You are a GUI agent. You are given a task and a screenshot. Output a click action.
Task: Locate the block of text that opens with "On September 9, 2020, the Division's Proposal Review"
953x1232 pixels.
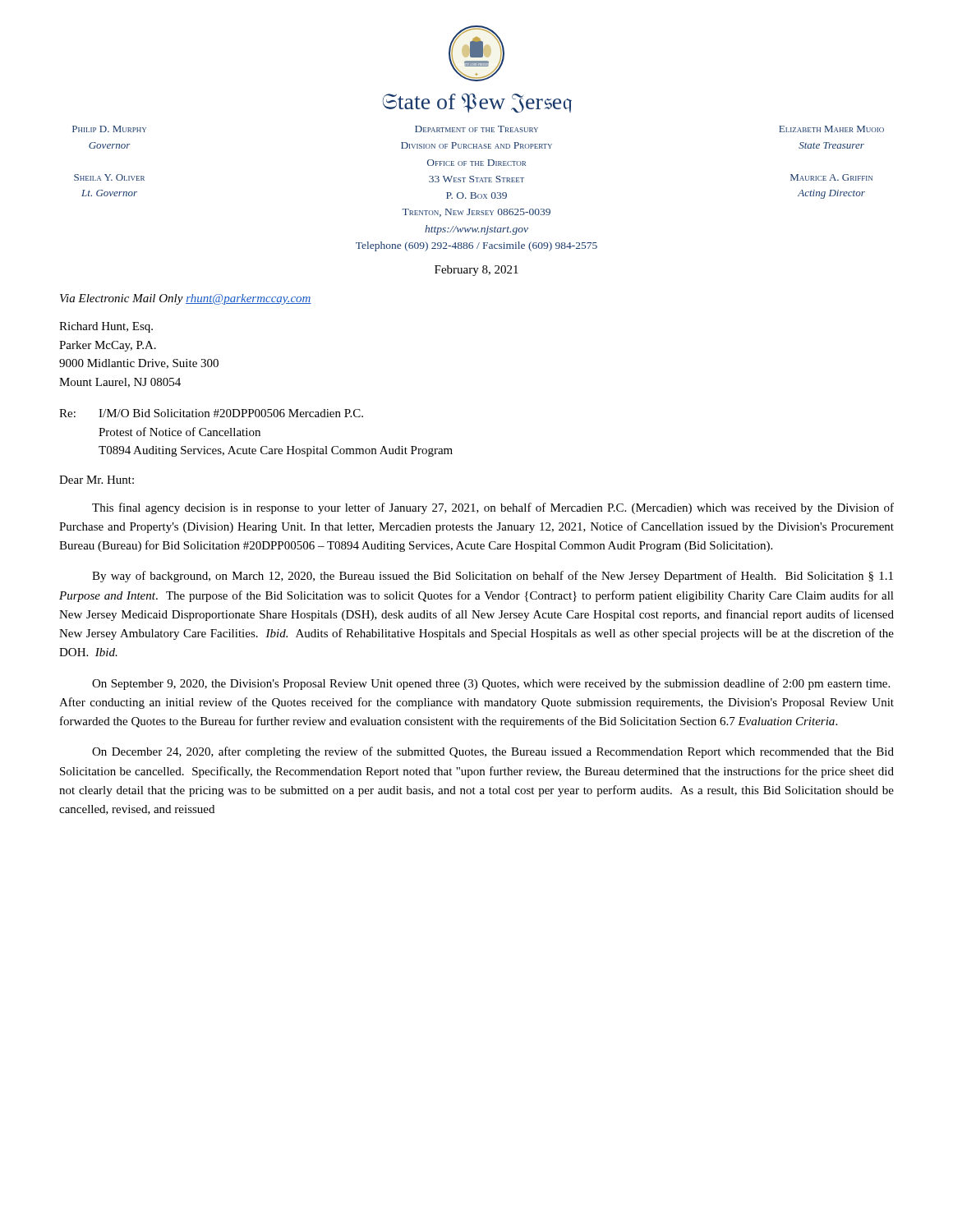476,702
